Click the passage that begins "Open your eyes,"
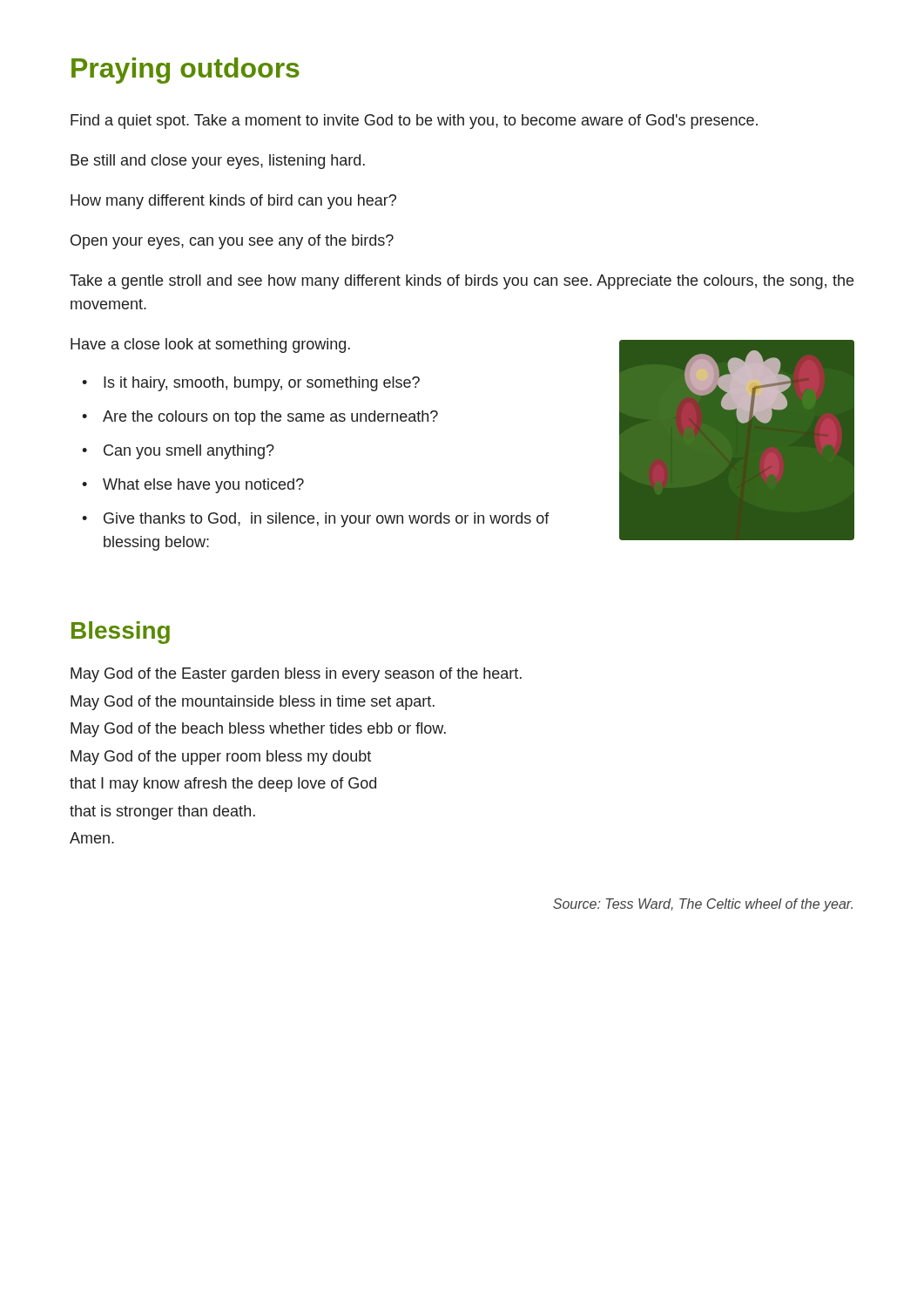This screenshot has width=924, height=1307. click(x=232, y=240)
